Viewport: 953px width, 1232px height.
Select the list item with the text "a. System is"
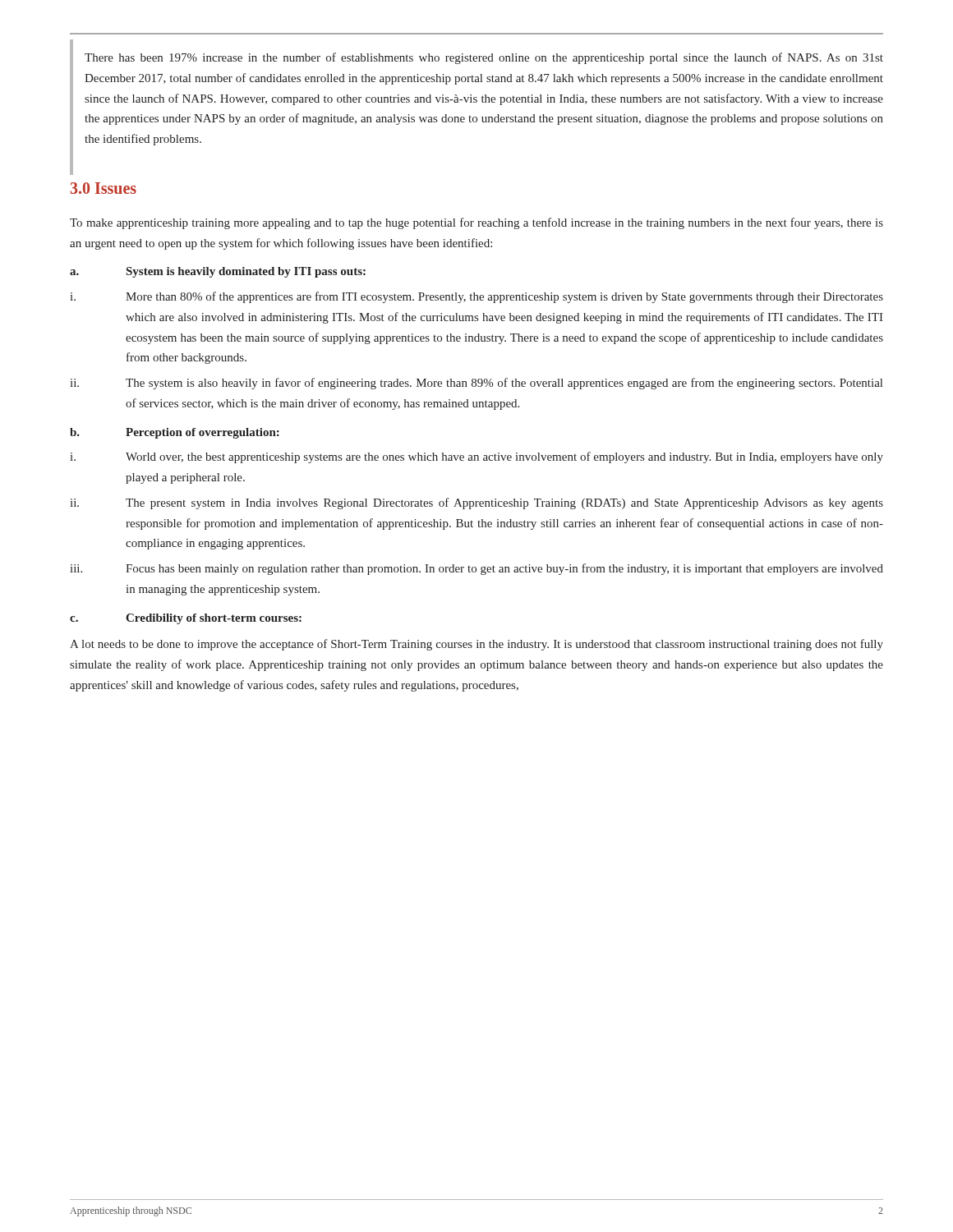tap(218, 272)
